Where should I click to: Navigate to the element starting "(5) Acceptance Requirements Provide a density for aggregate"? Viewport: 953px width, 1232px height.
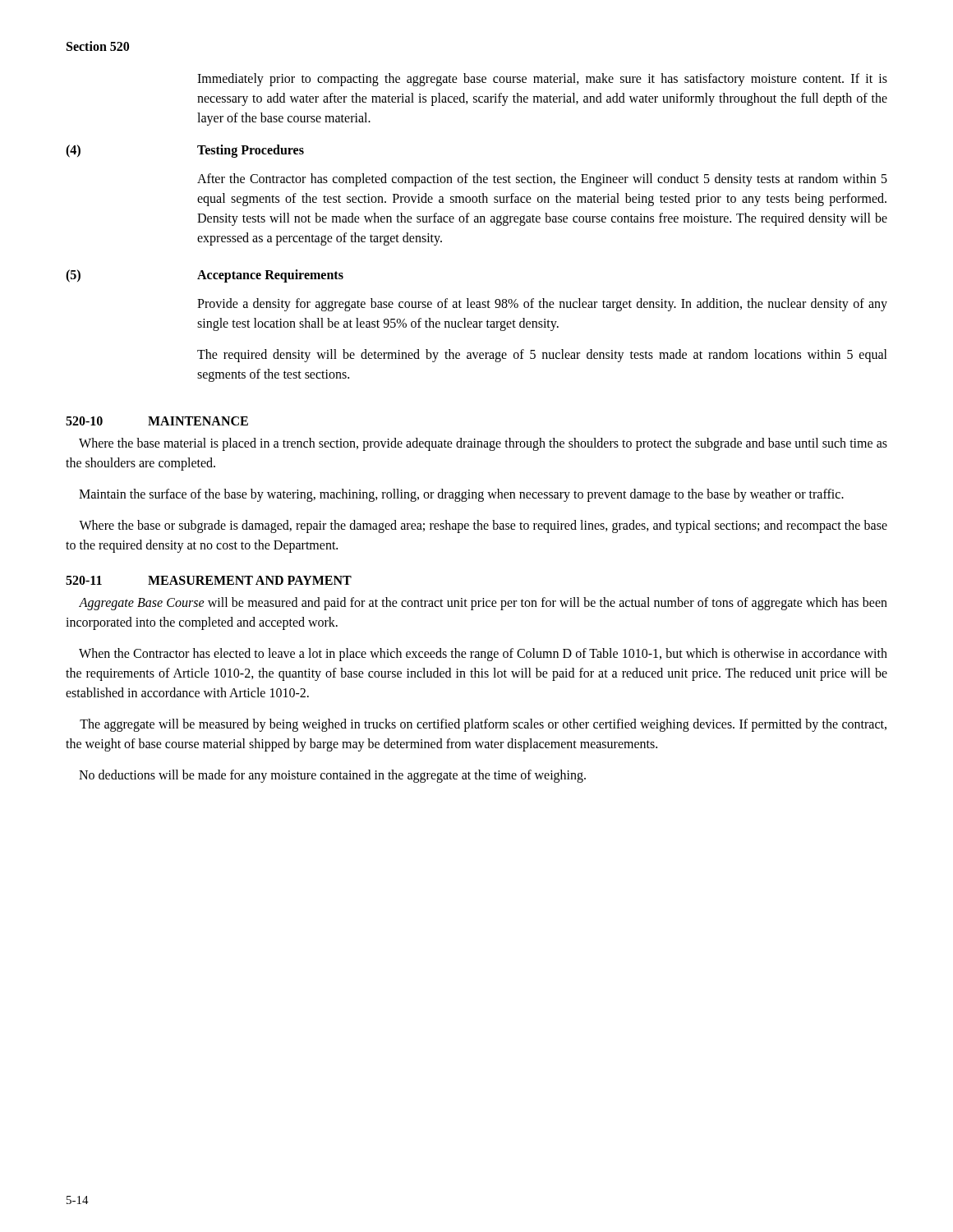tap(476, 332)
